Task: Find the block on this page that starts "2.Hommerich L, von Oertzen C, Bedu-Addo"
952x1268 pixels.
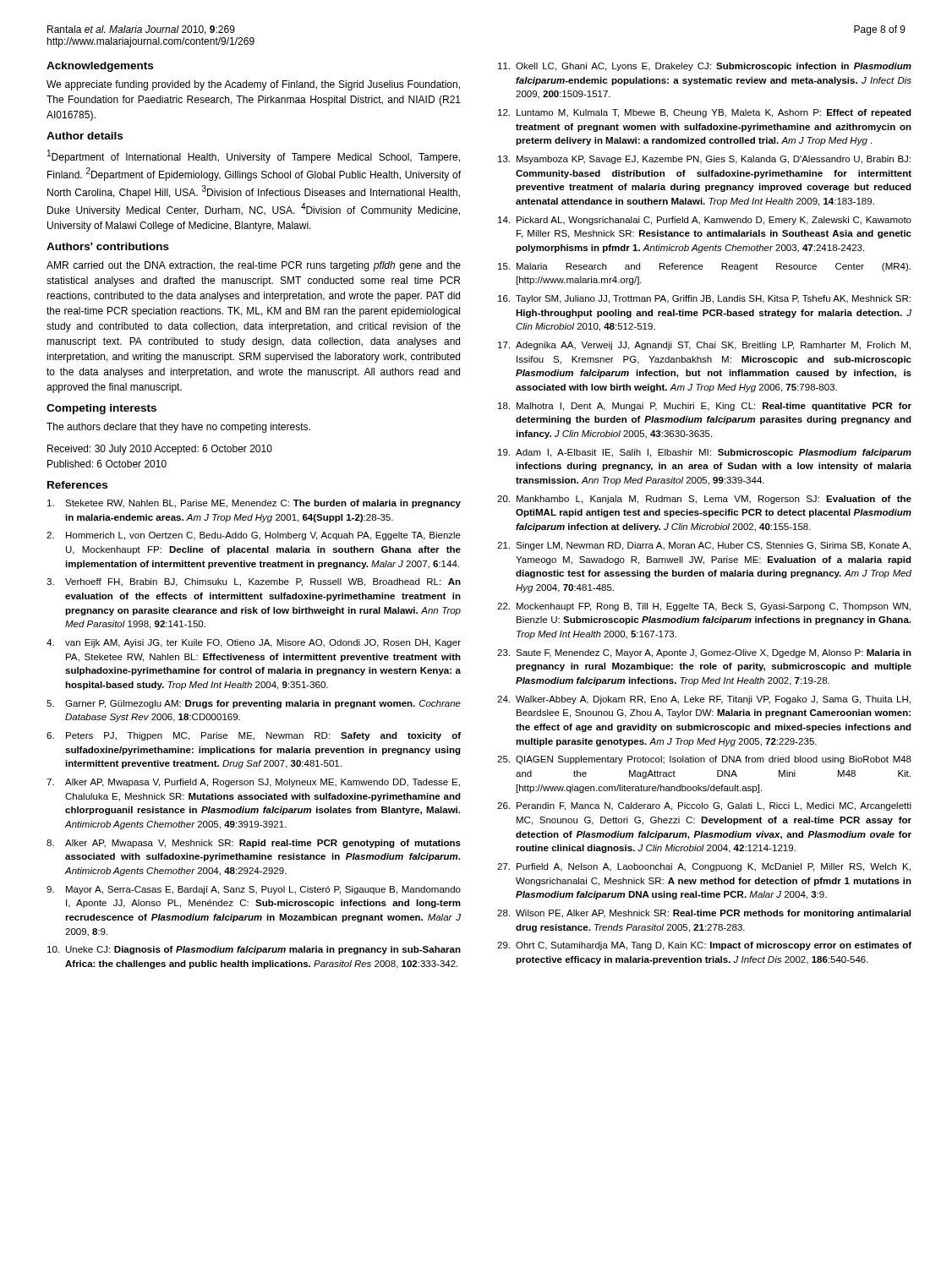Action: coord(254,550)
